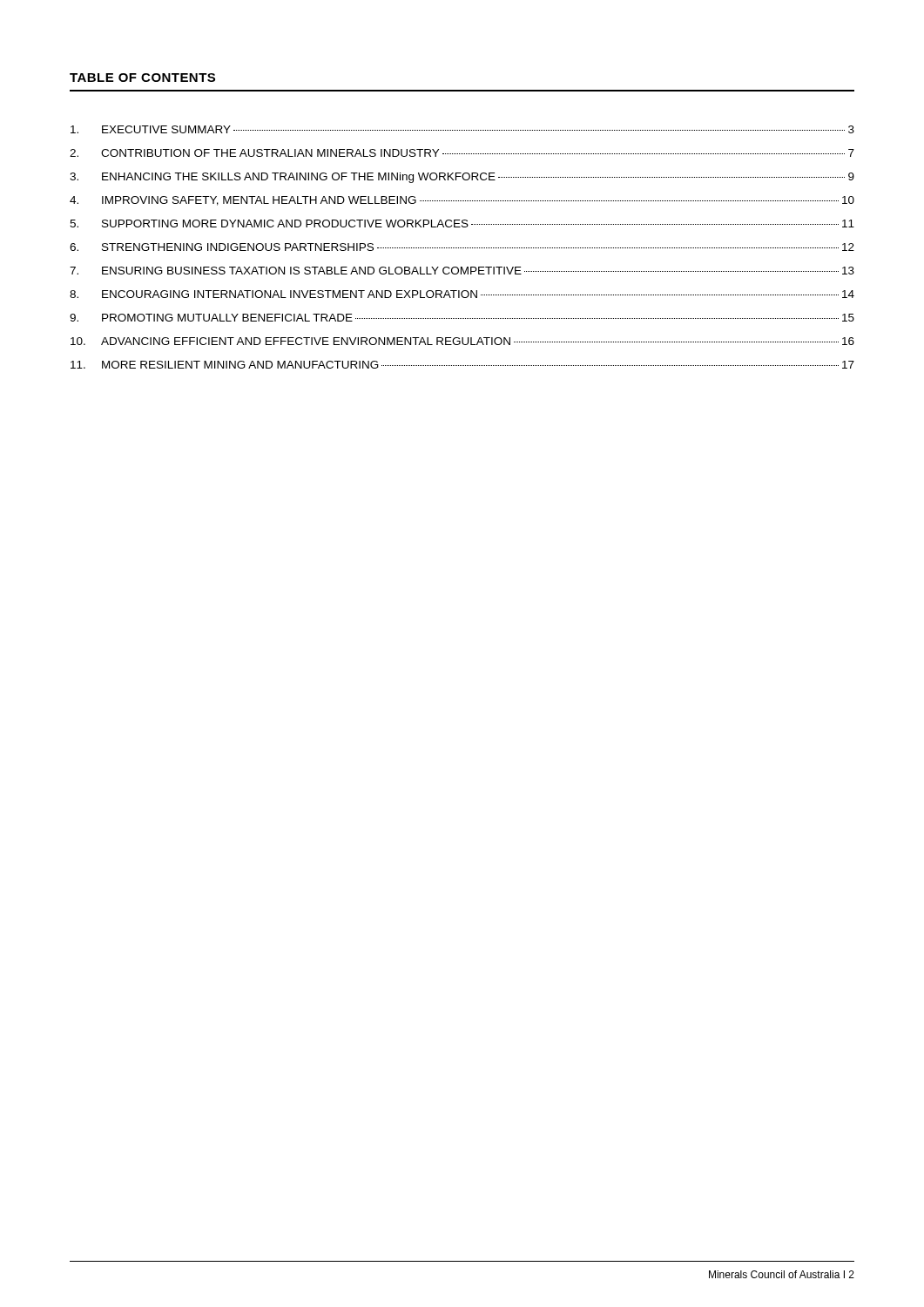Point to the block beginning "8. ENCOURAGING INTERNATIONAL"
The image size is (924, 1307).
[462, 294]
